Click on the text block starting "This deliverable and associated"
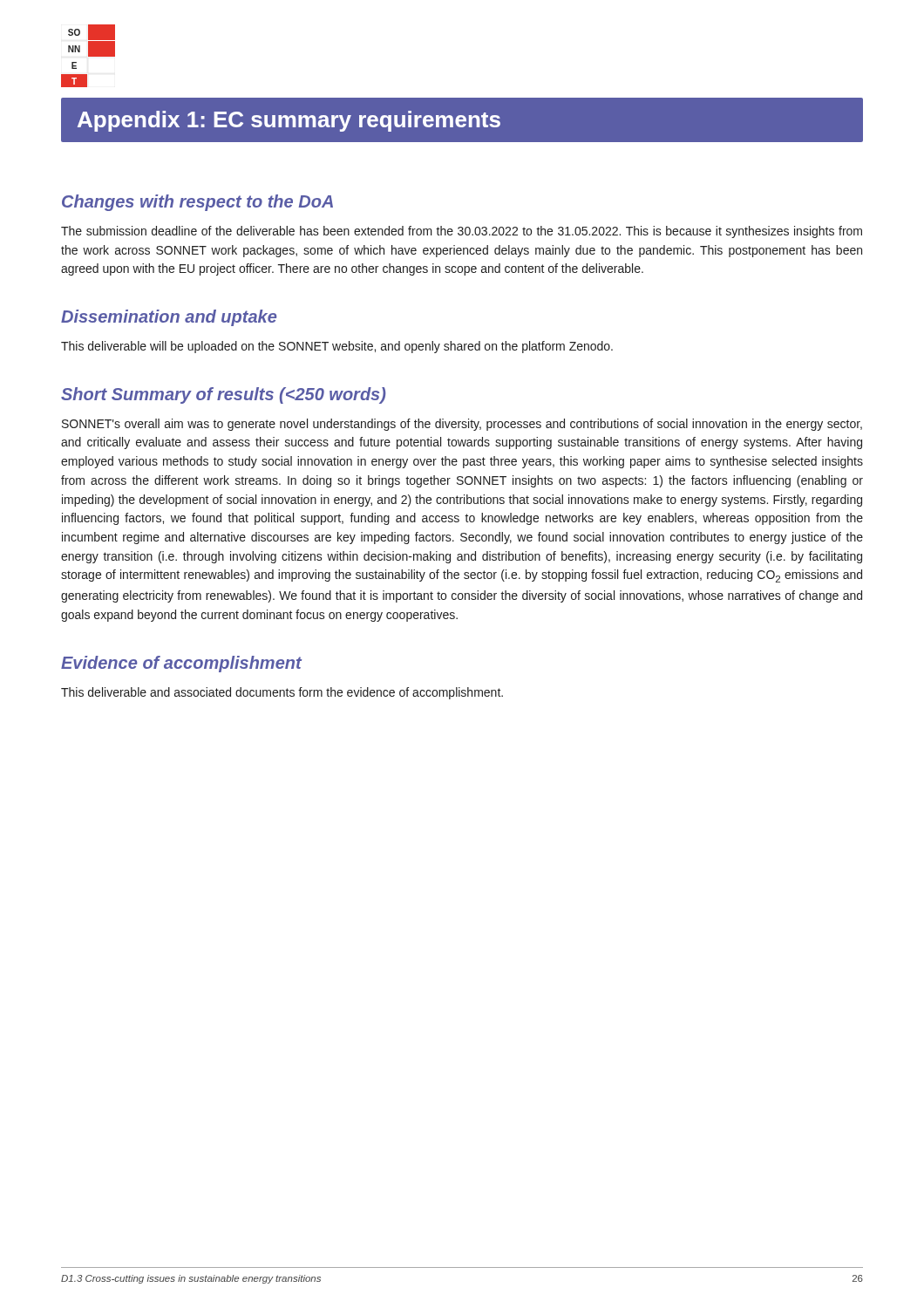Screen dimensions: 1308x924 tap(282, 692)
